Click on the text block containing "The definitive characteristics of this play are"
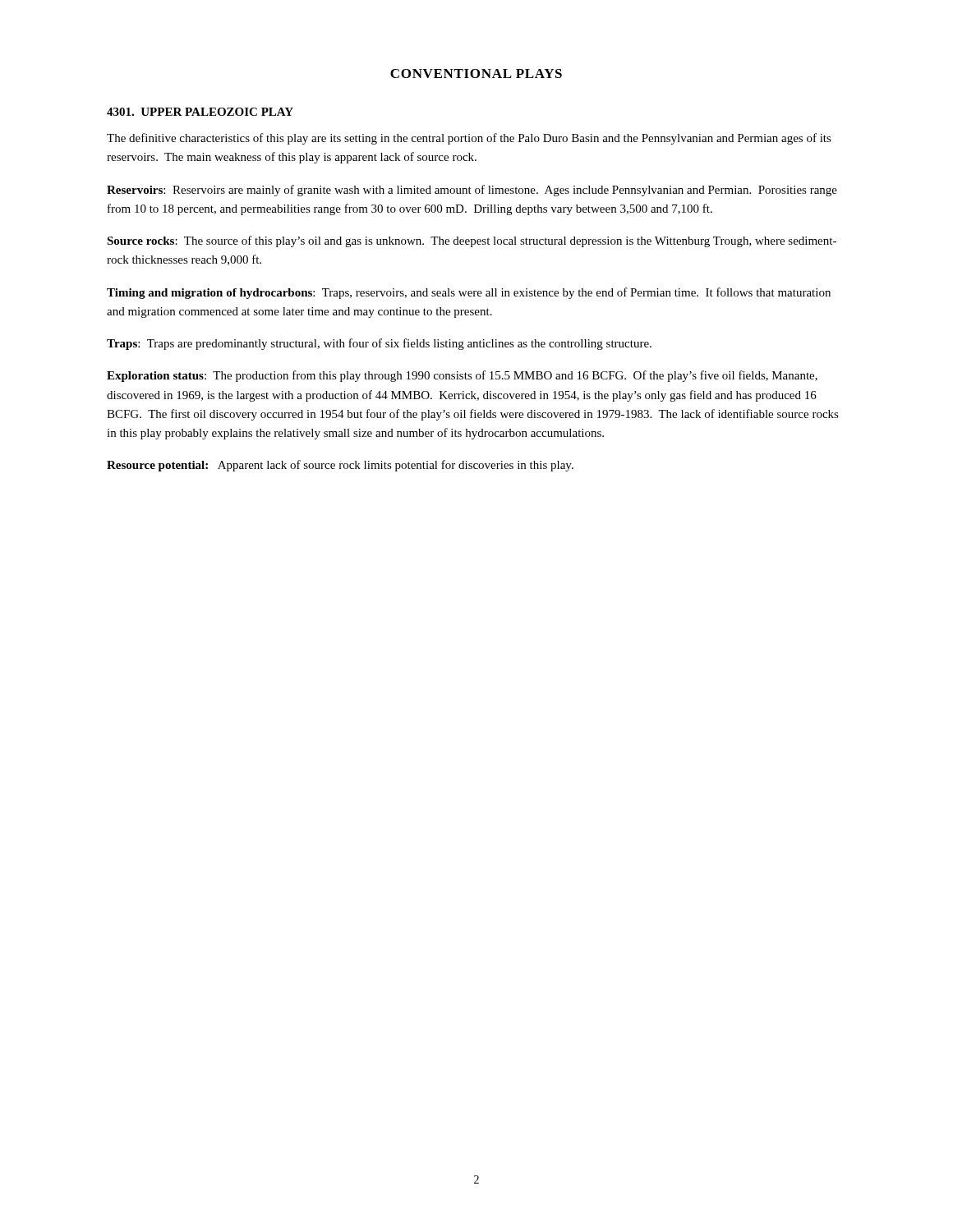This screenshot has width=953, height=1232. tap(469, 148)
